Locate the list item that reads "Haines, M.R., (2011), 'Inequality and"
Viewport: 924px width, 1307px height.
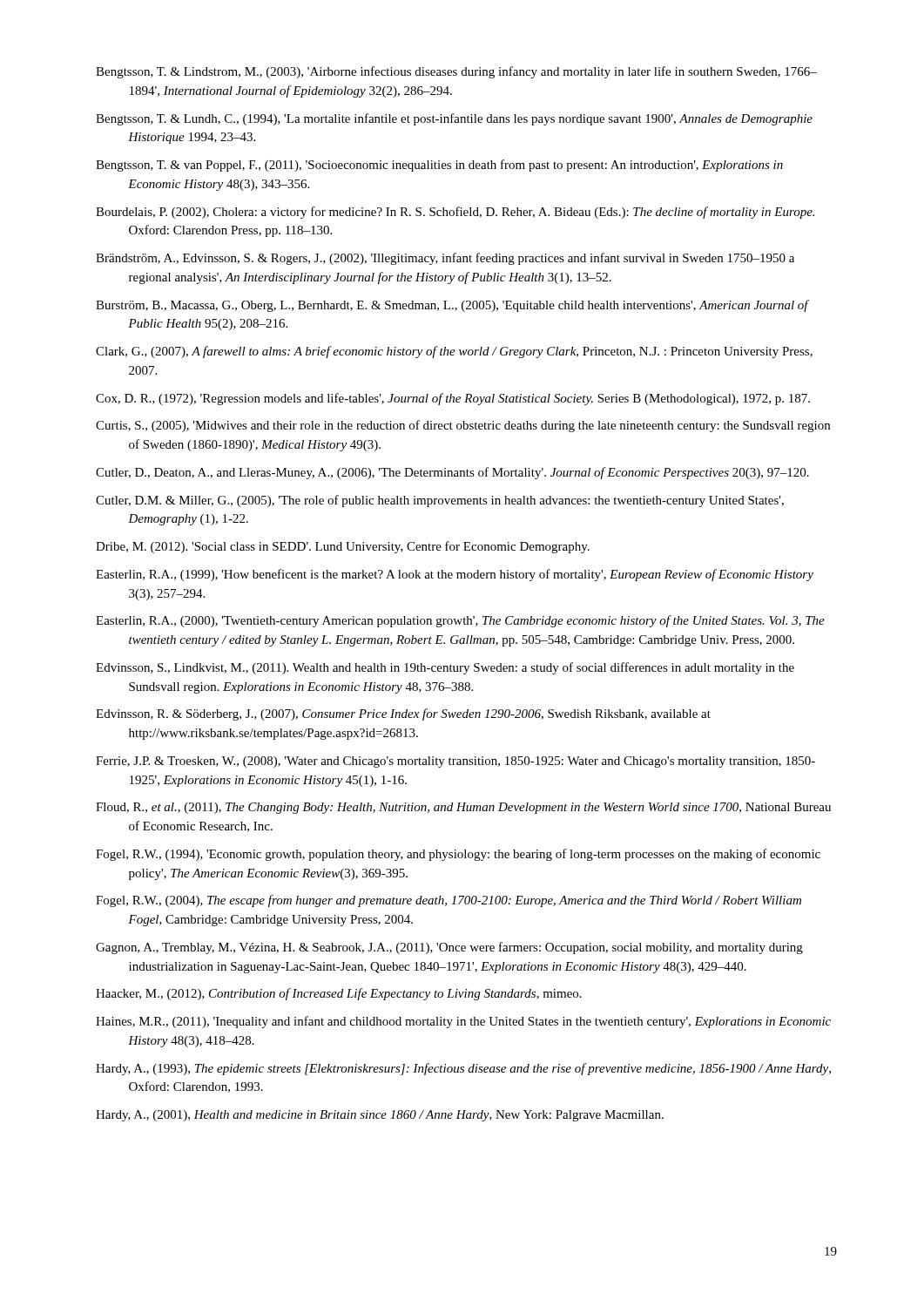point(463,1031)
